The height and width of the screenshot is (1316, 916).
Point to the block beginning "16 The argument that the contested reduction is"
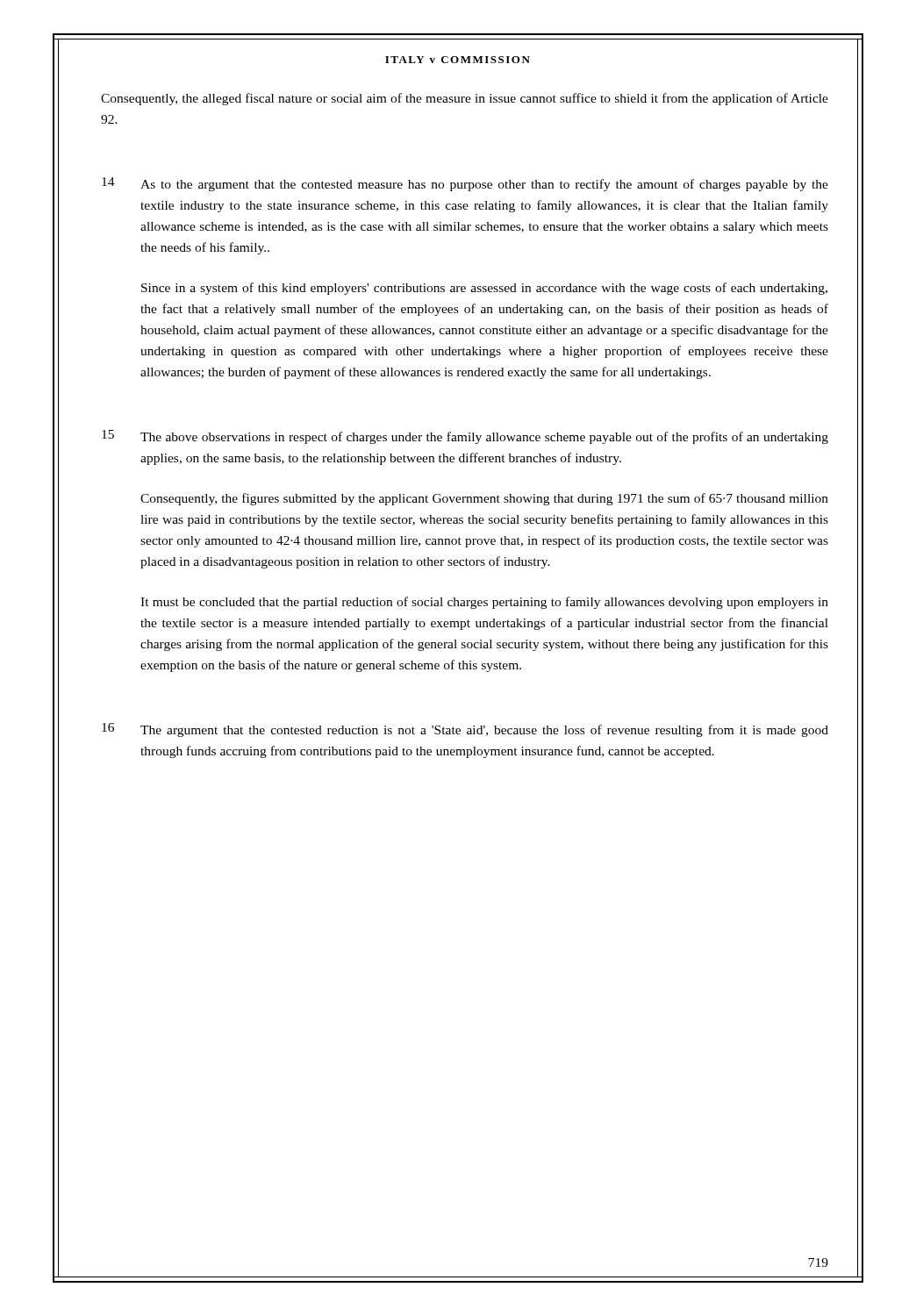[x=465, y=741]
